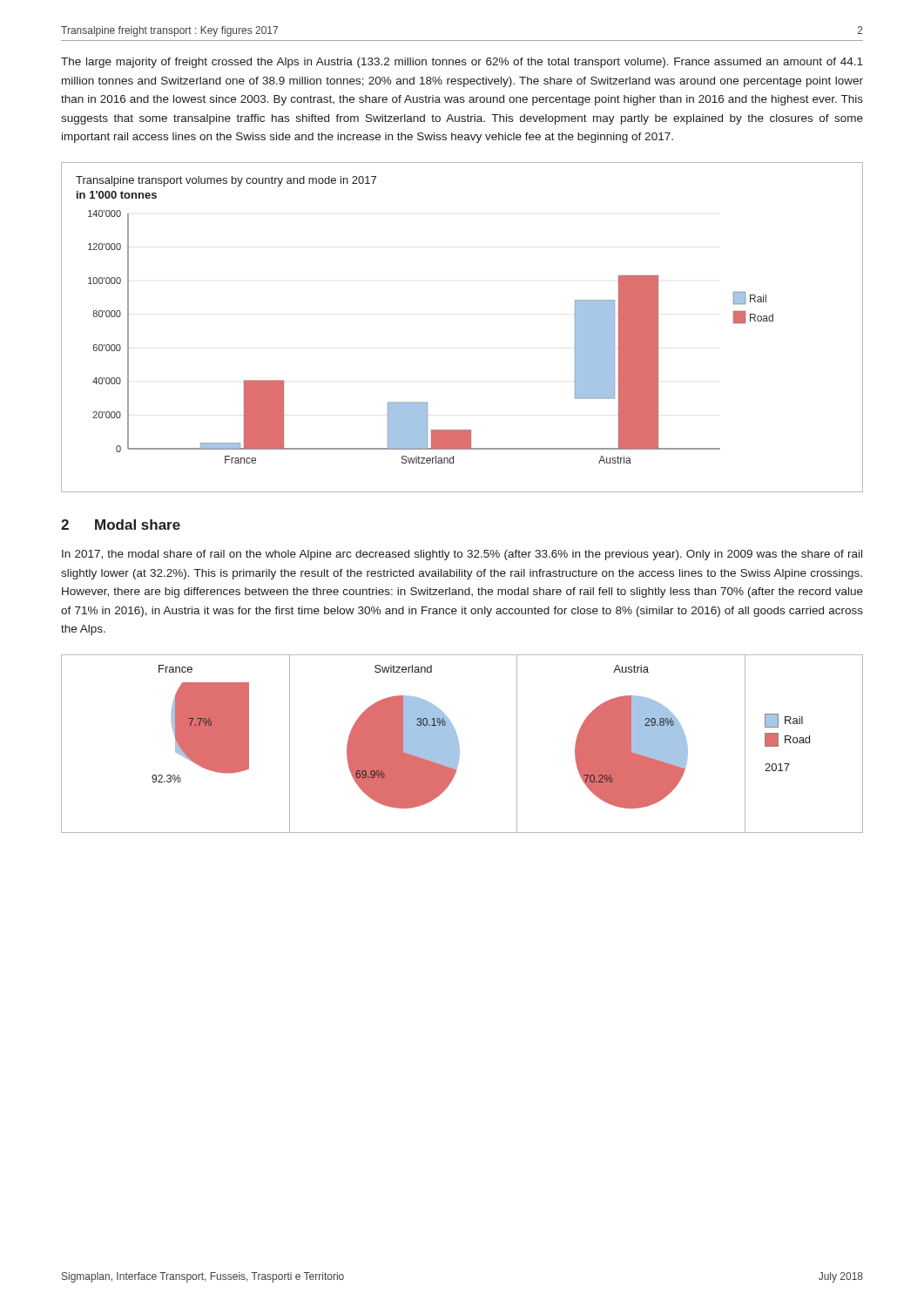
Task: Find the text block starting "2Modal share"
Action: [x=121, y=525]
